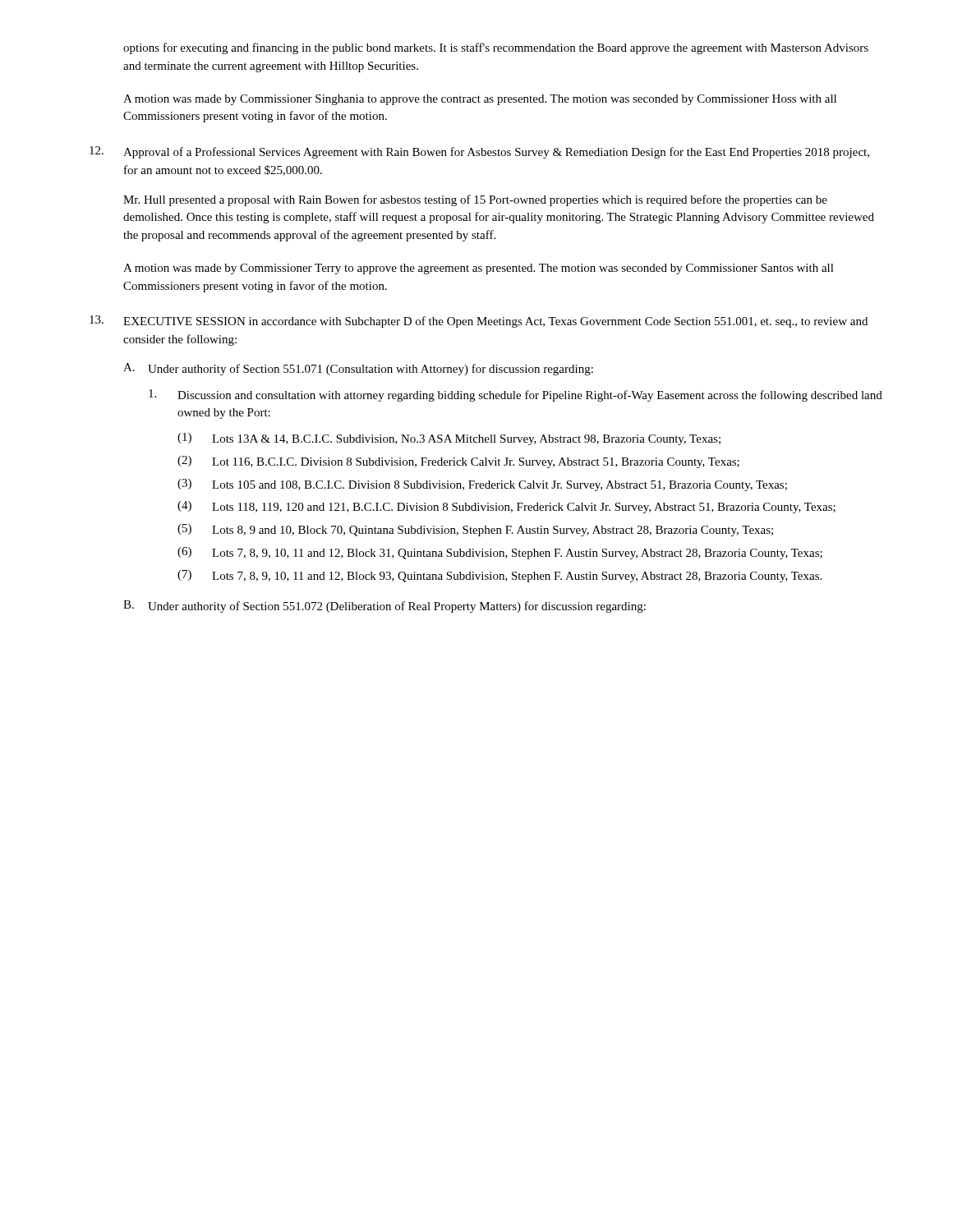The height and width of the screenshot is (1232, 953).
Task: Click on the text block that says "options for executing and financing in"
Action: pyautogui.click(x=496, y=57)
